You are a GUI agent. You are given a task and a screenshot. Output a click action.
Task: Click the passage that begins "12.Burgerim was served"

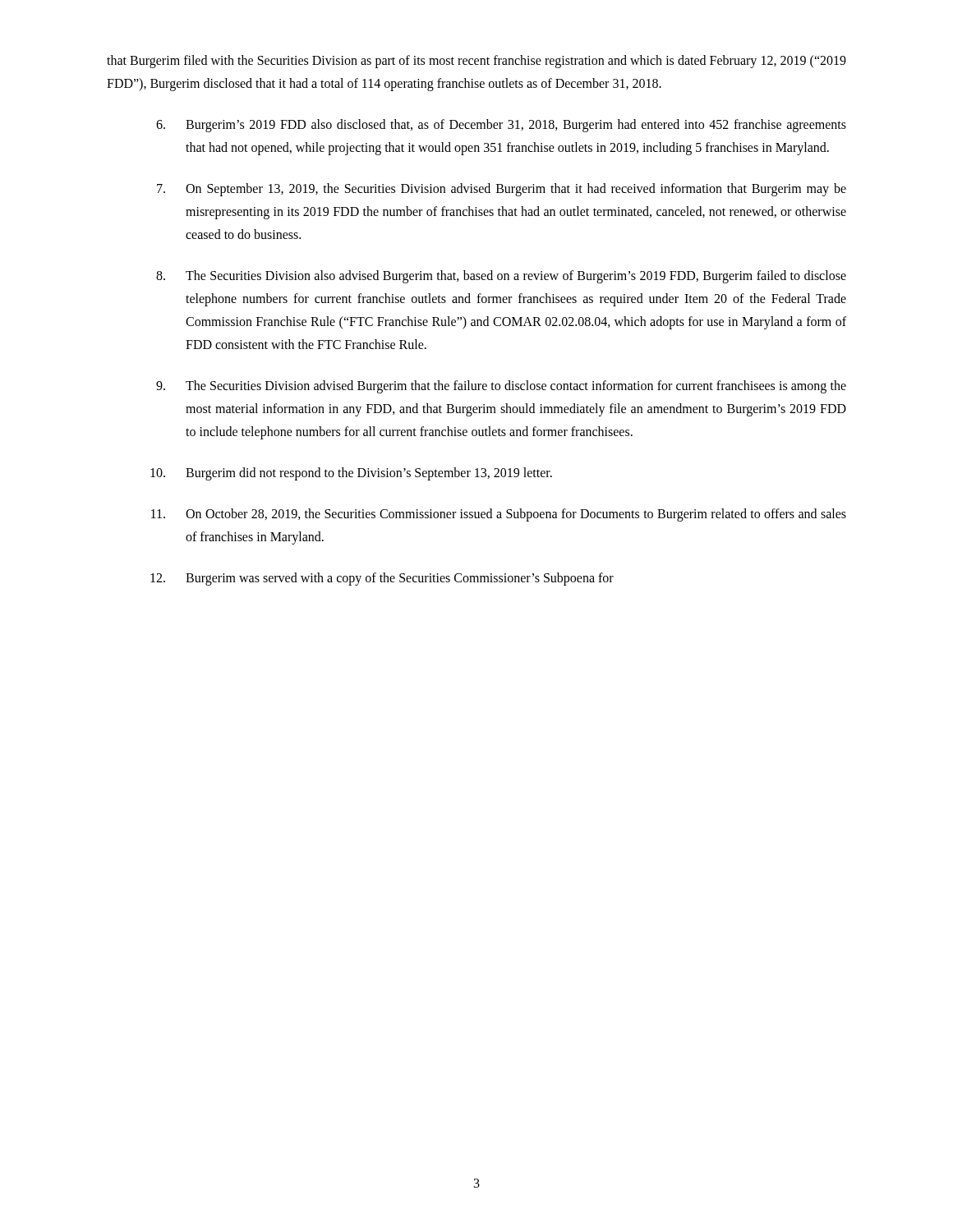[x=476, y=578]
